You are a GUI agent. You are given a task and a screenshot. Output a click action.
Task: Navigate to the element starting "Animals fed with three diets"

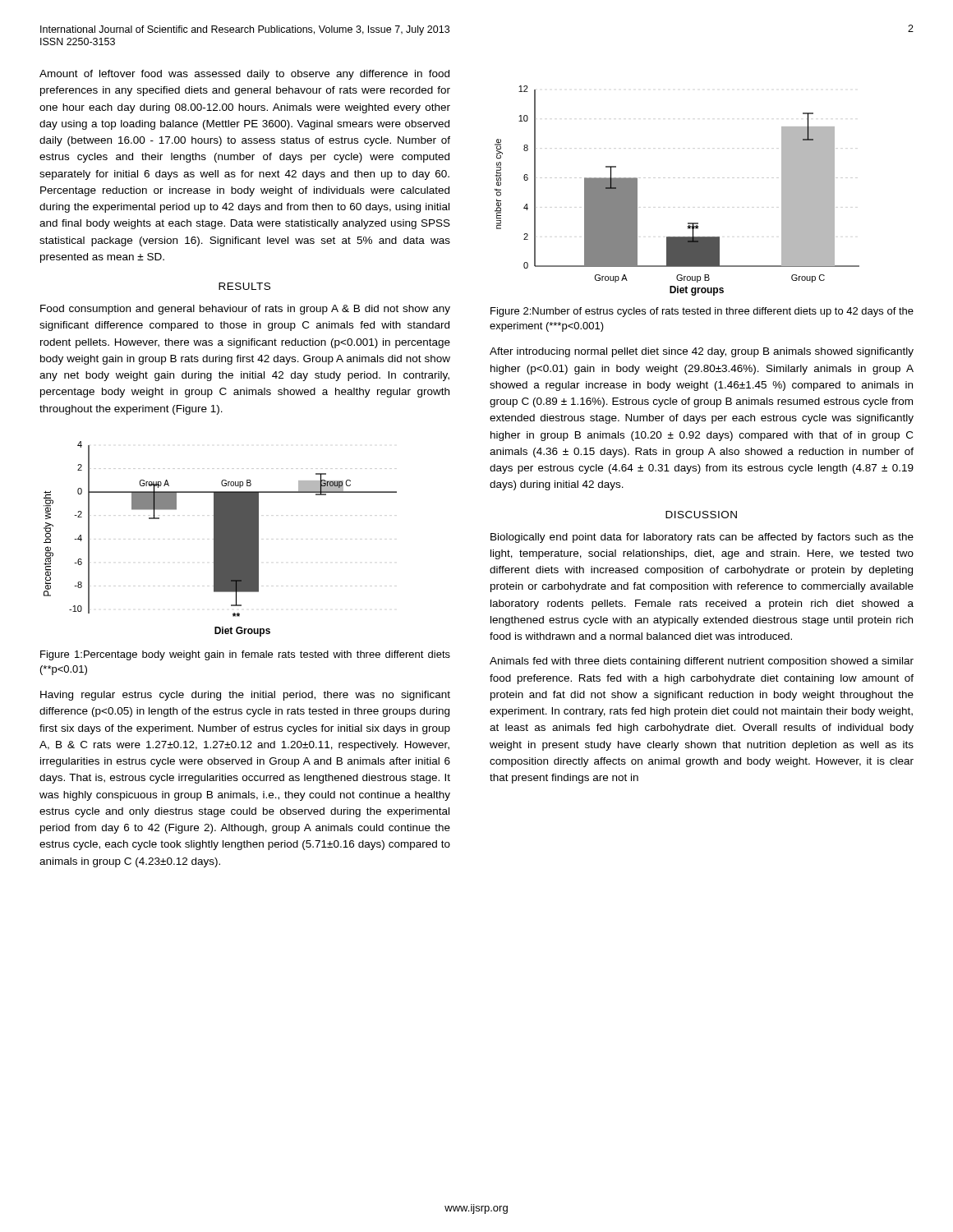(702, 720)
